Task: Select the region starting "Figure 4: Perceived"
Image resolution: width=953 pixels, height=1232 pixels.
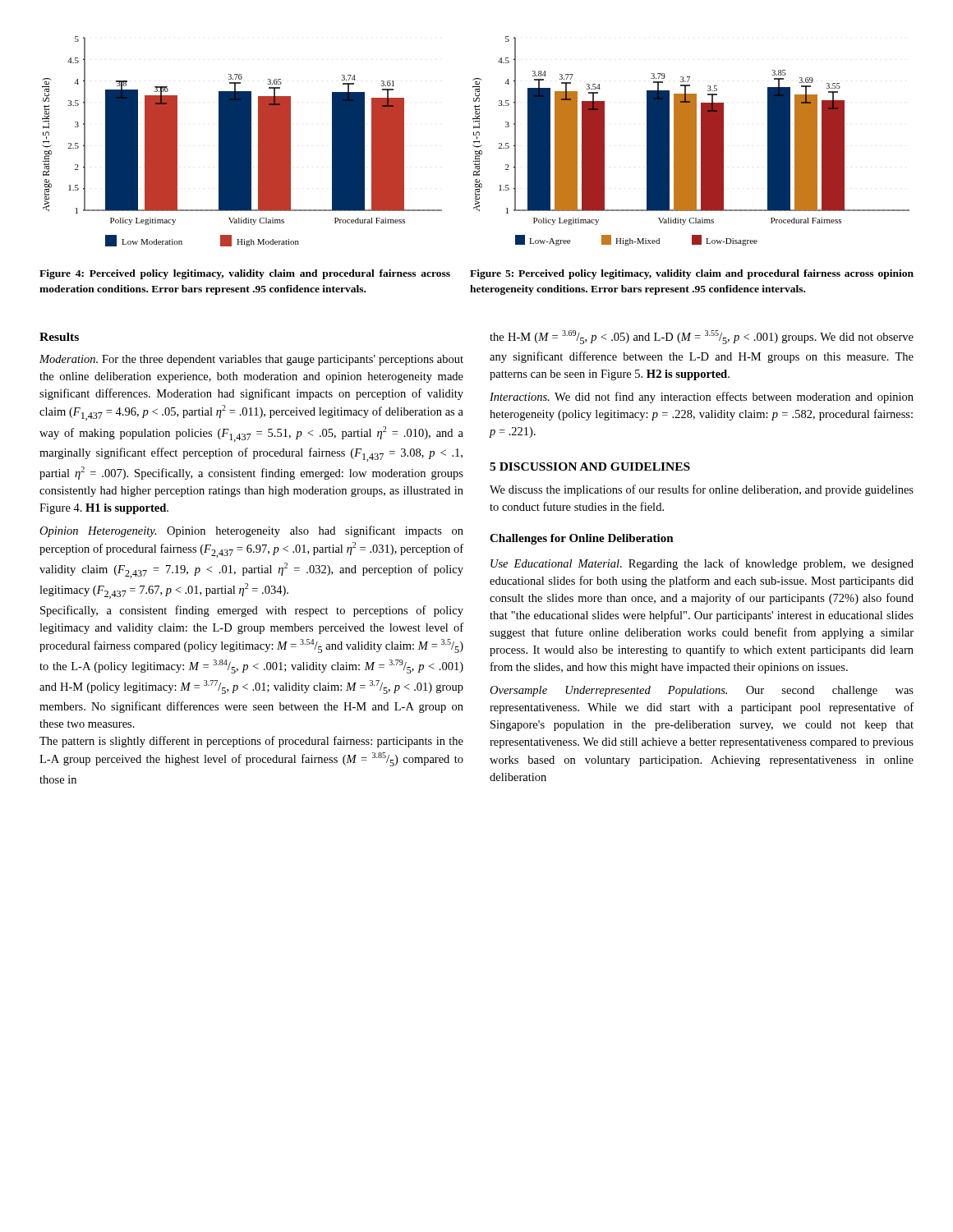Action: [245, 282]
